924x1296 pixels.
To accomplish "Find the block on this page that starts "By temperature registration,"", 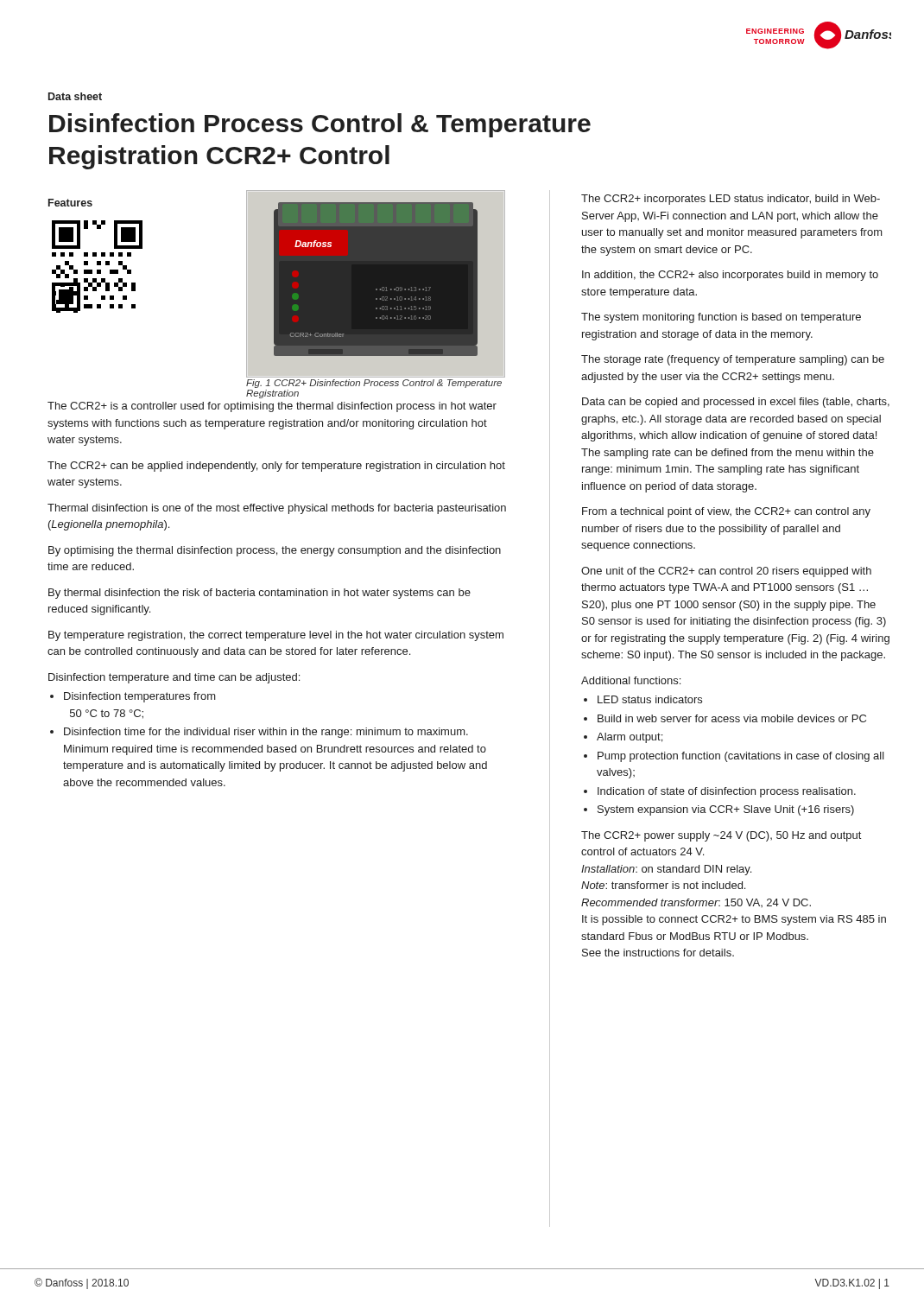I will (x=276, y=643).
